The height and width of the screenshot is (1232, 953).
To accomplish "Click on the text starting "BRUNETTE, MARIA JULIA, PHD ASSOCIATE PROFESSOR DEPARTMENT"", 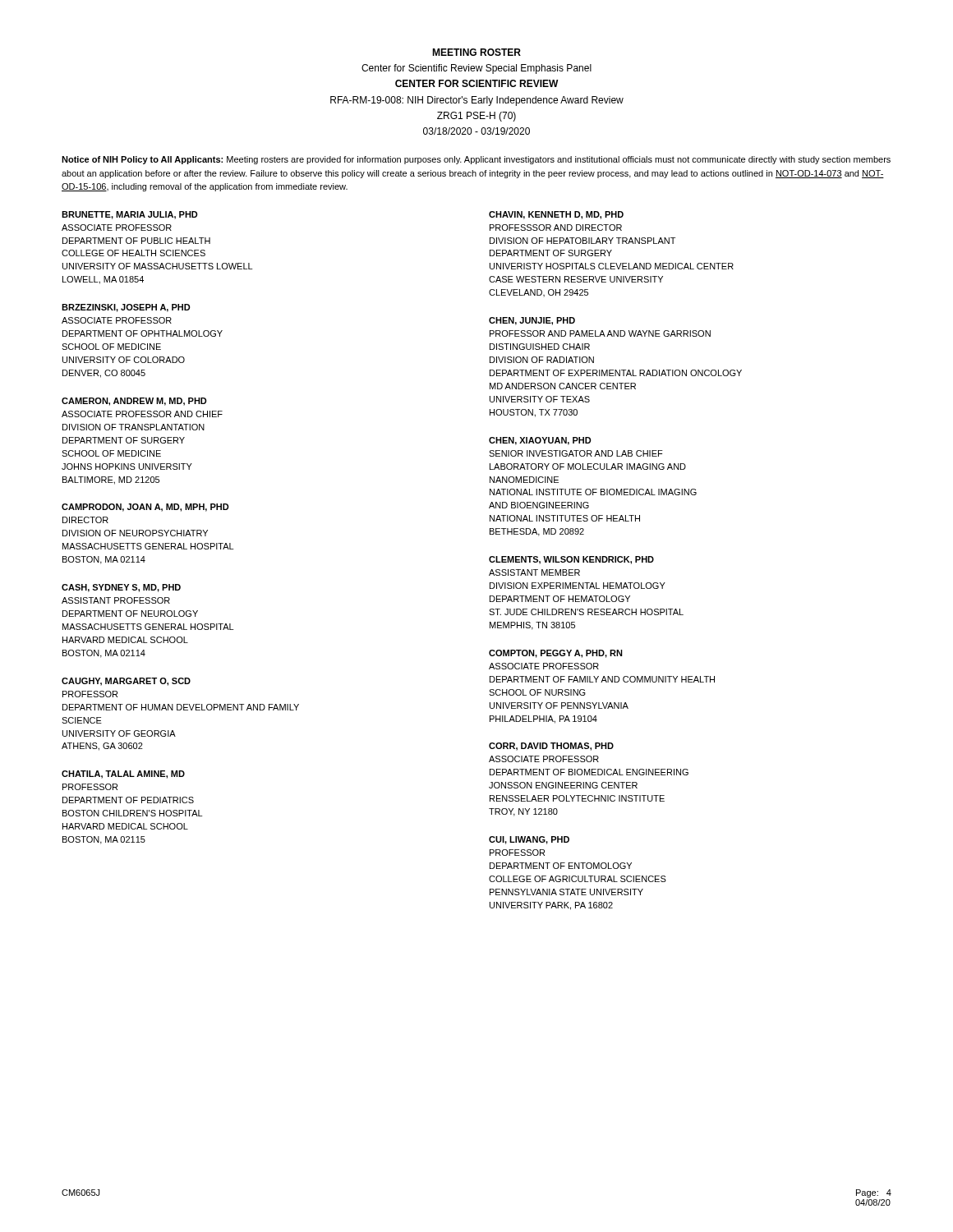I will pyautogui.click(x=130, y=215).
